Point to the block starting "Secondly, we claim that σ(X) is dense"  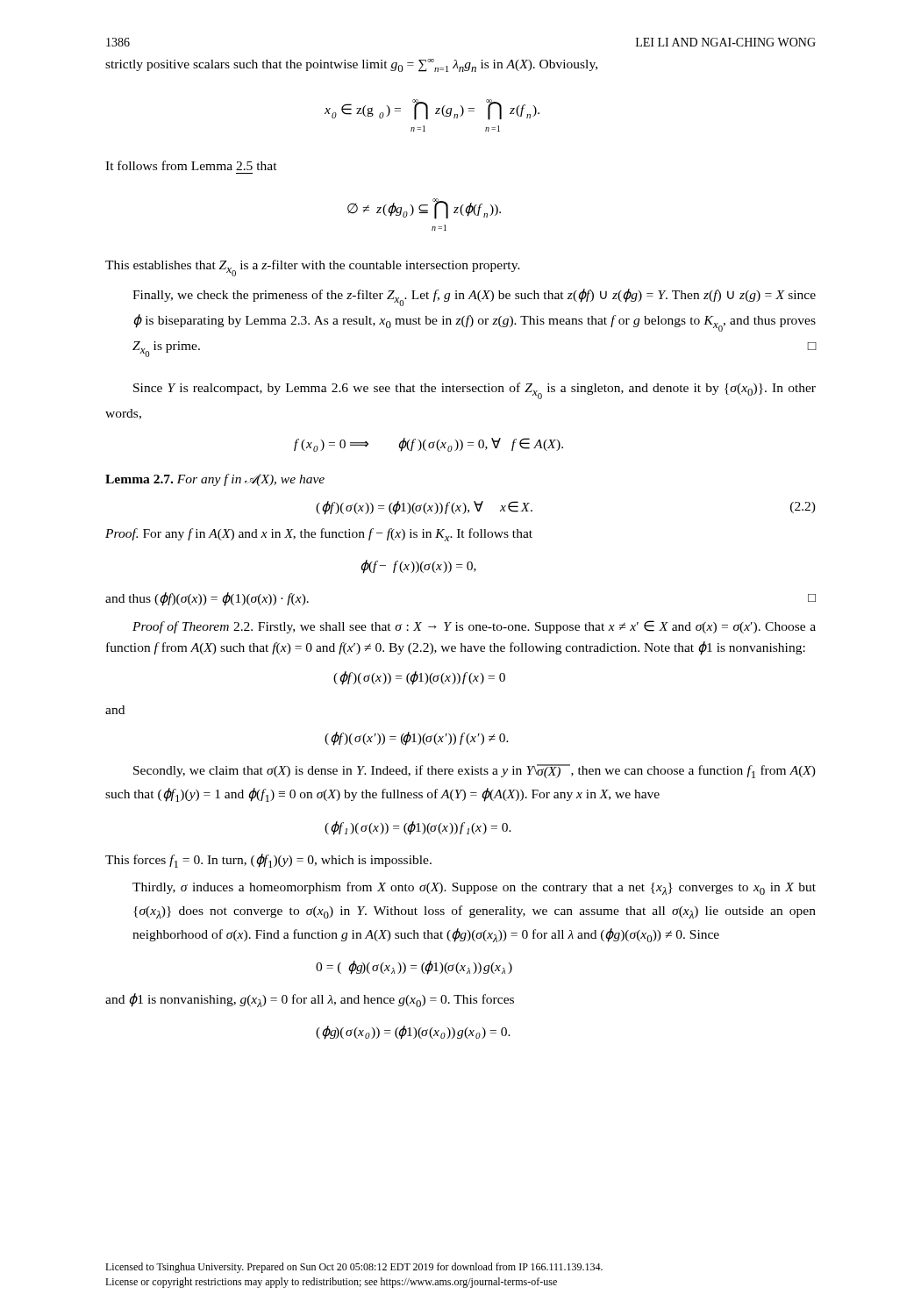click(x=460, y=784)
